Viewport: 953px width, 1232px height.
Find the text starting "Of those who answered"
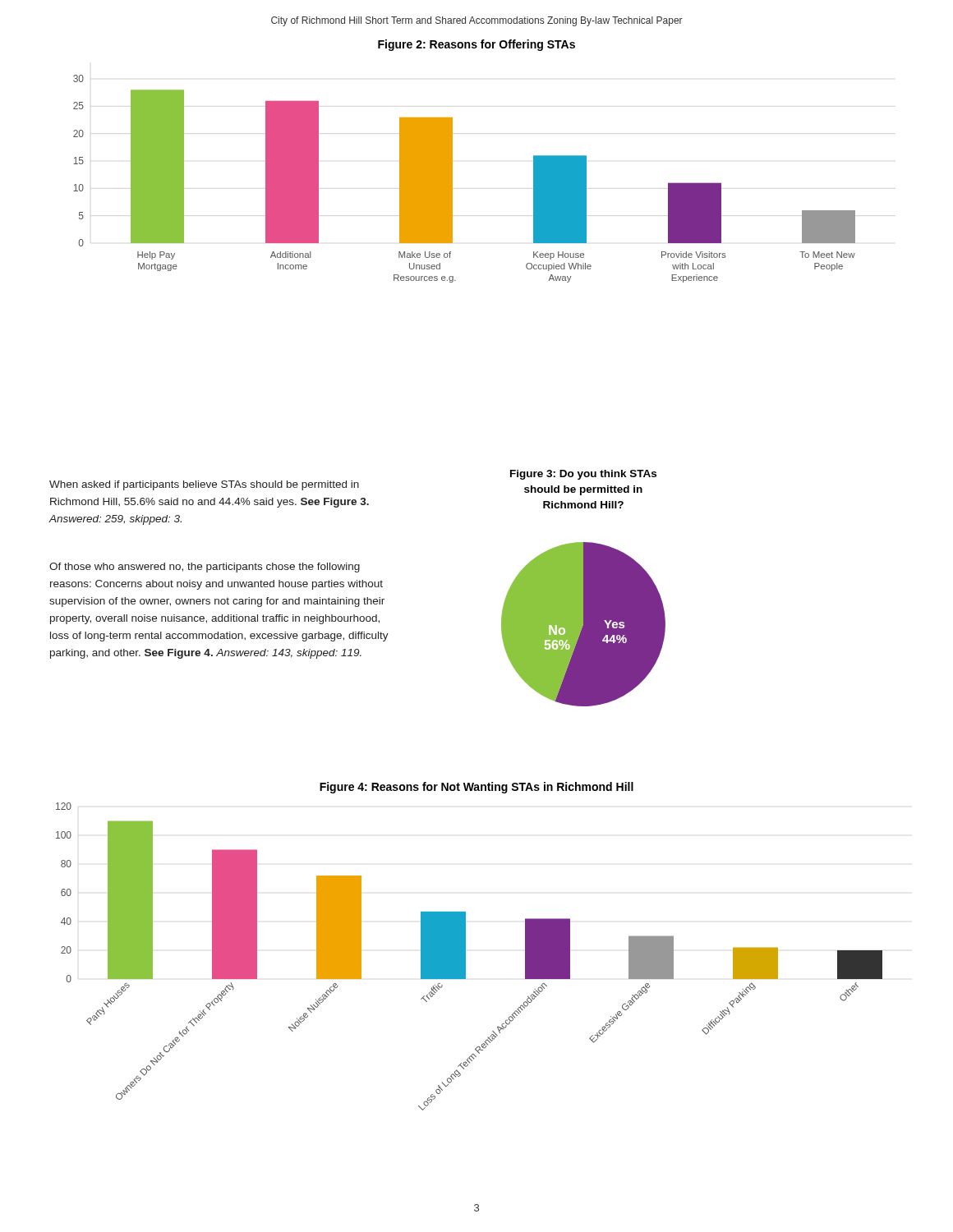pos(219,609)
